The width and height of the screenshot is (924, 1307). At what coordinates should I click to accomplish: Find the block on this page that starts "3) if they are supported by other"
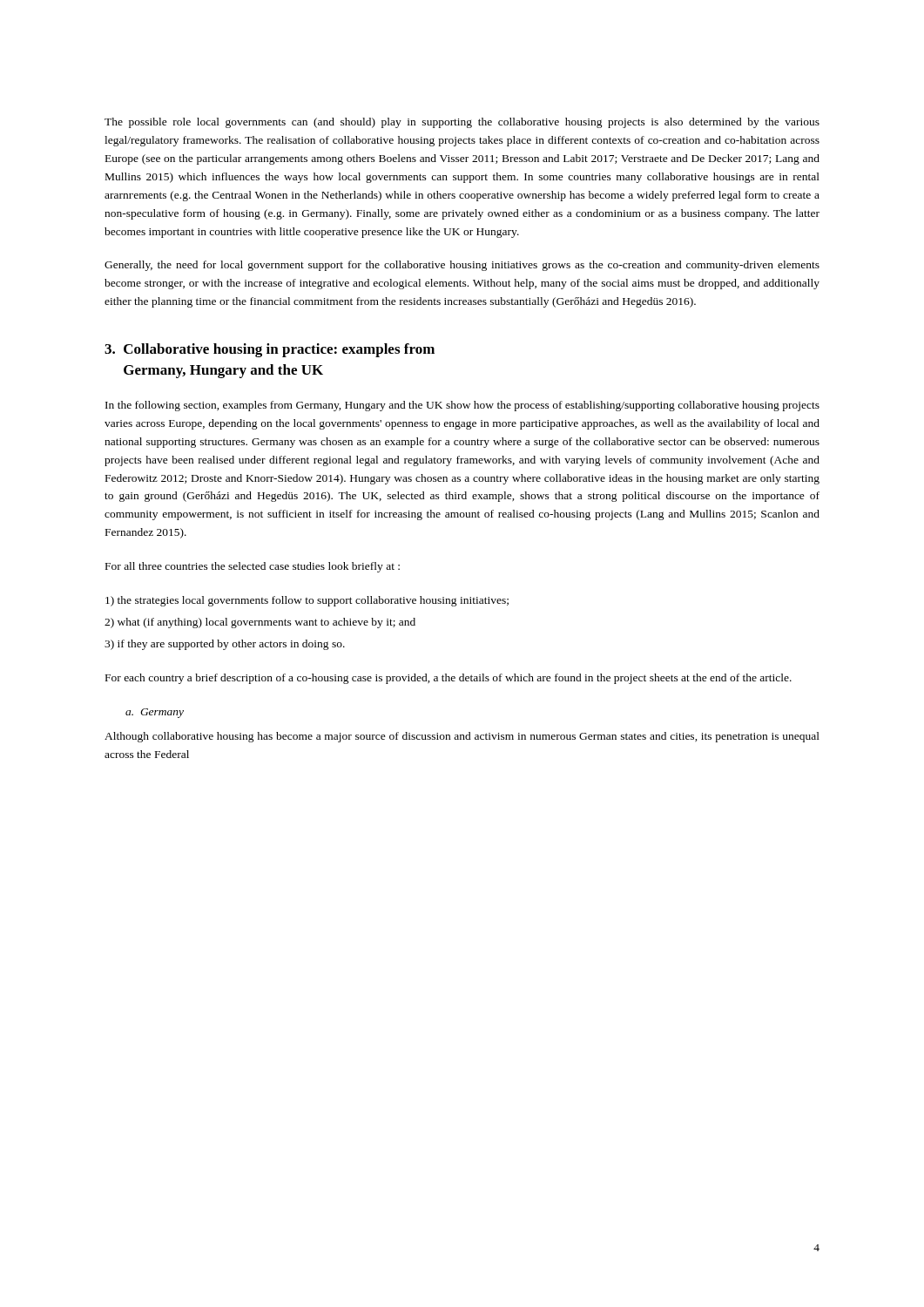225,643
